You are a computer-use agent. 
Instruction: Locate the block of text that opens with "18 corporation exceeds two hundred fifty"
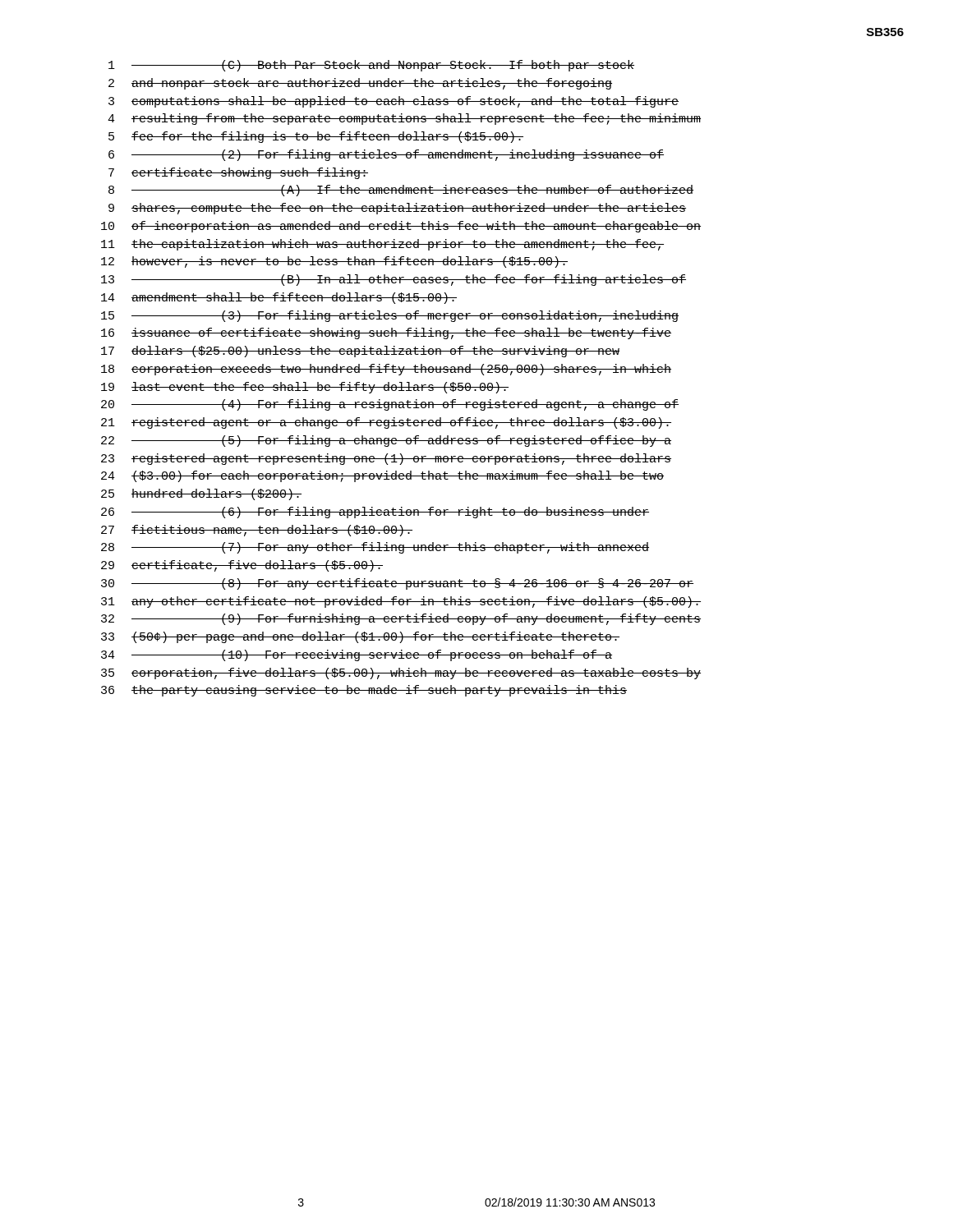pos(493,370)
